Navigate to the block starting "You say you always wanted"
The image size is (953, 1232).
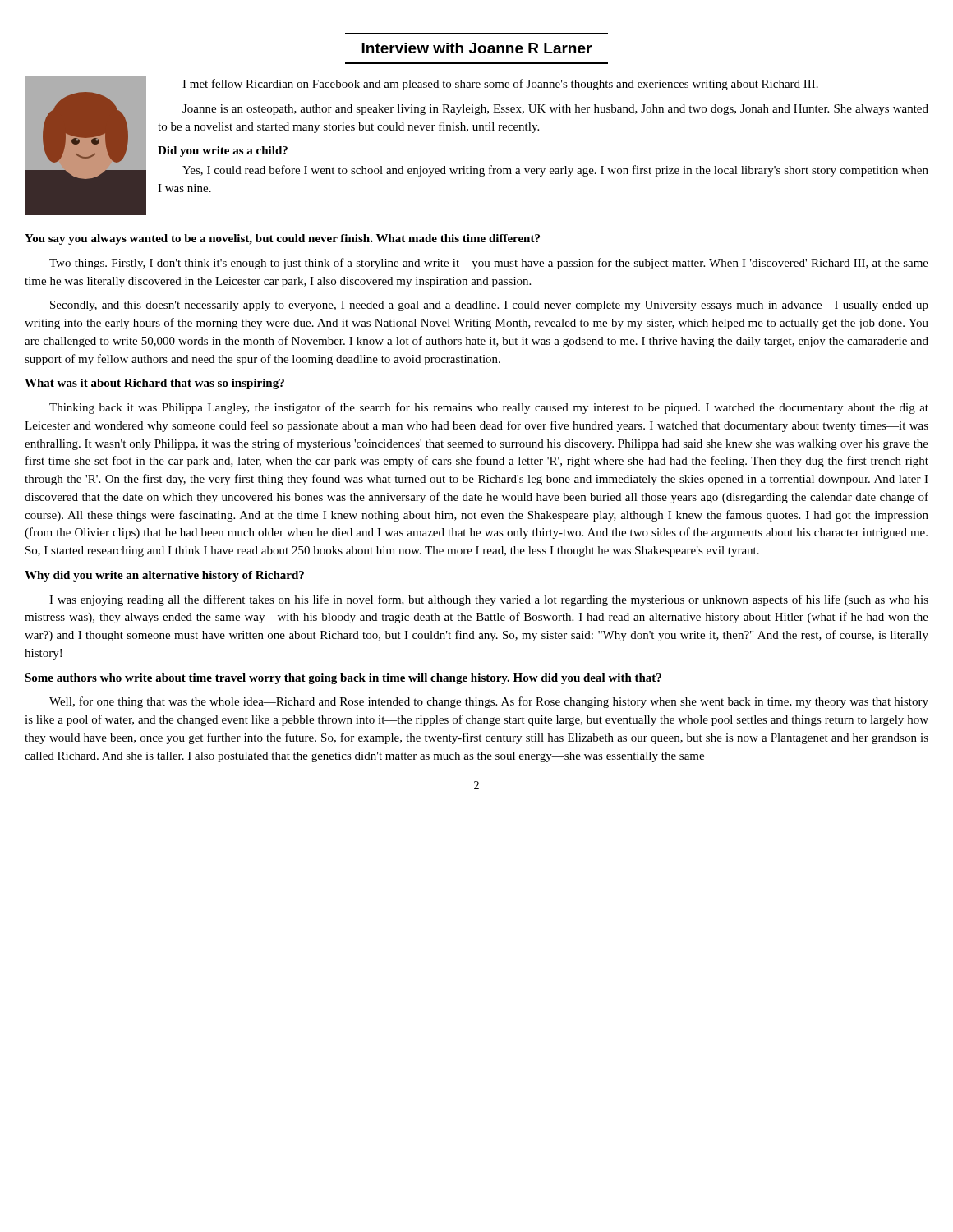coord(283,238)
